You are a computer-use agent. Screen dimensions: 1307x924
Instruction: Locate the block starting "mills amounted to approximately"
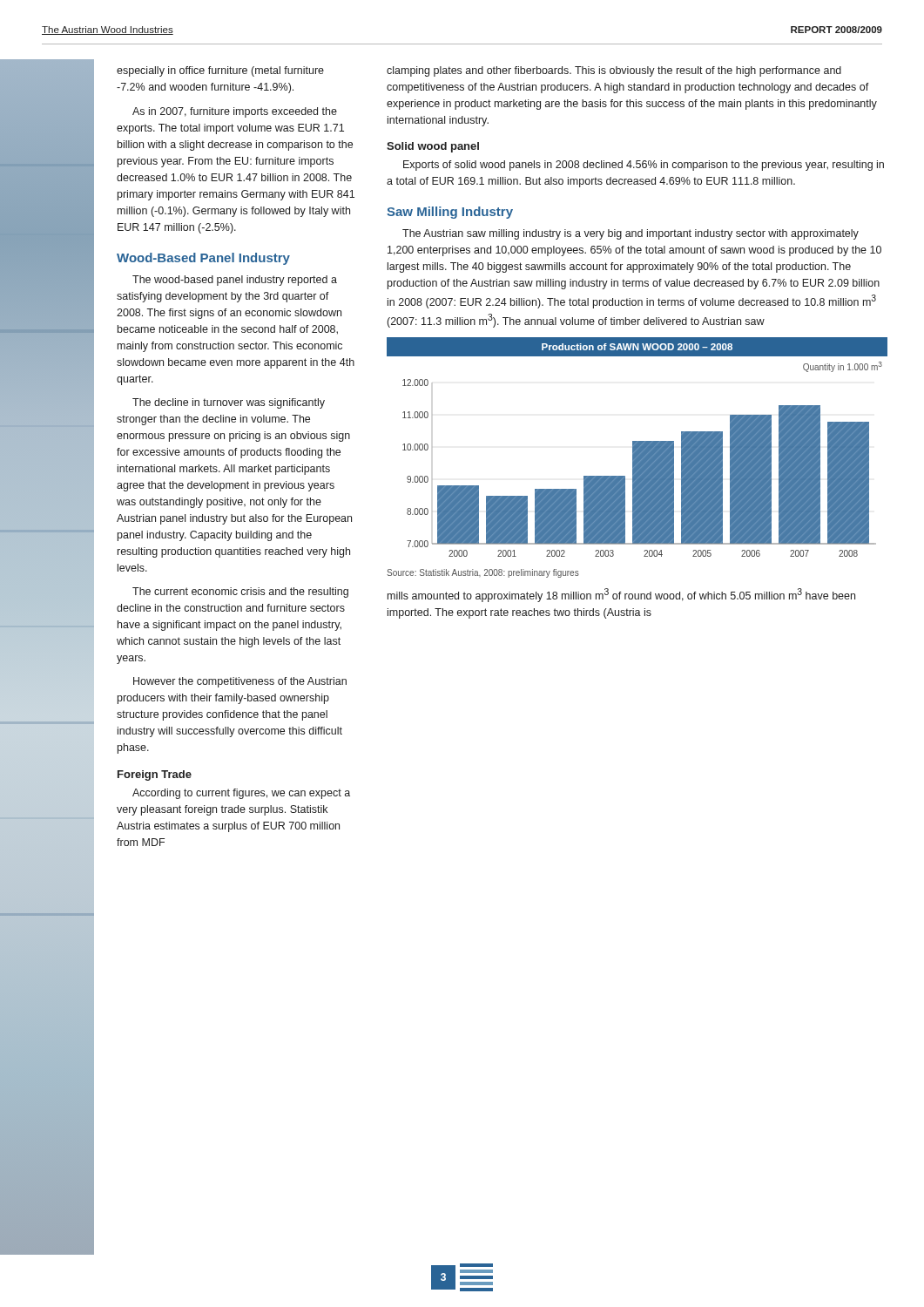[637, 603]
